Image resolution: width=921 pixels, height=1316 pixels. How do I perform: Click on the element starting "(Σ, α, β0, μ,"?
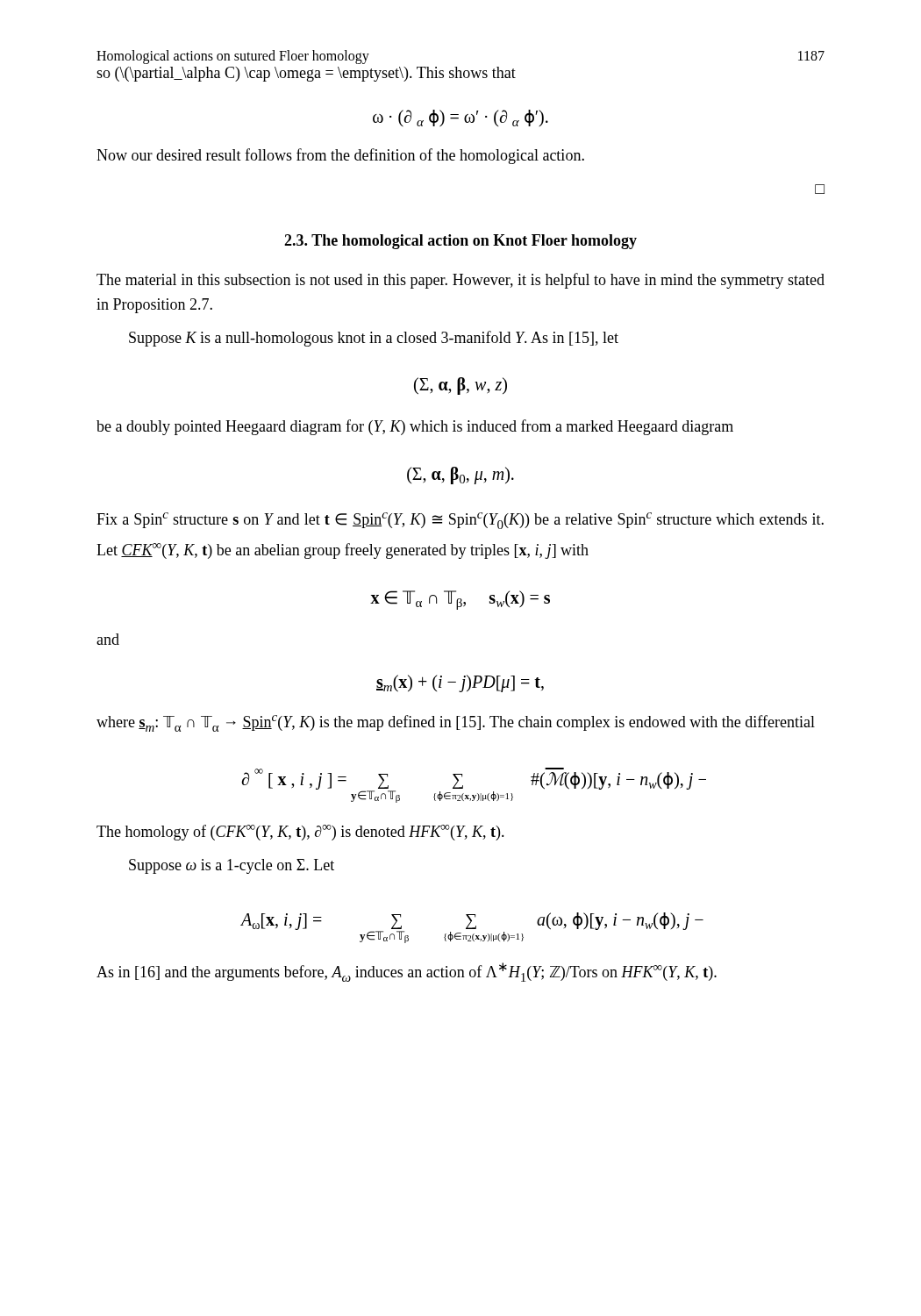(460, 472)
